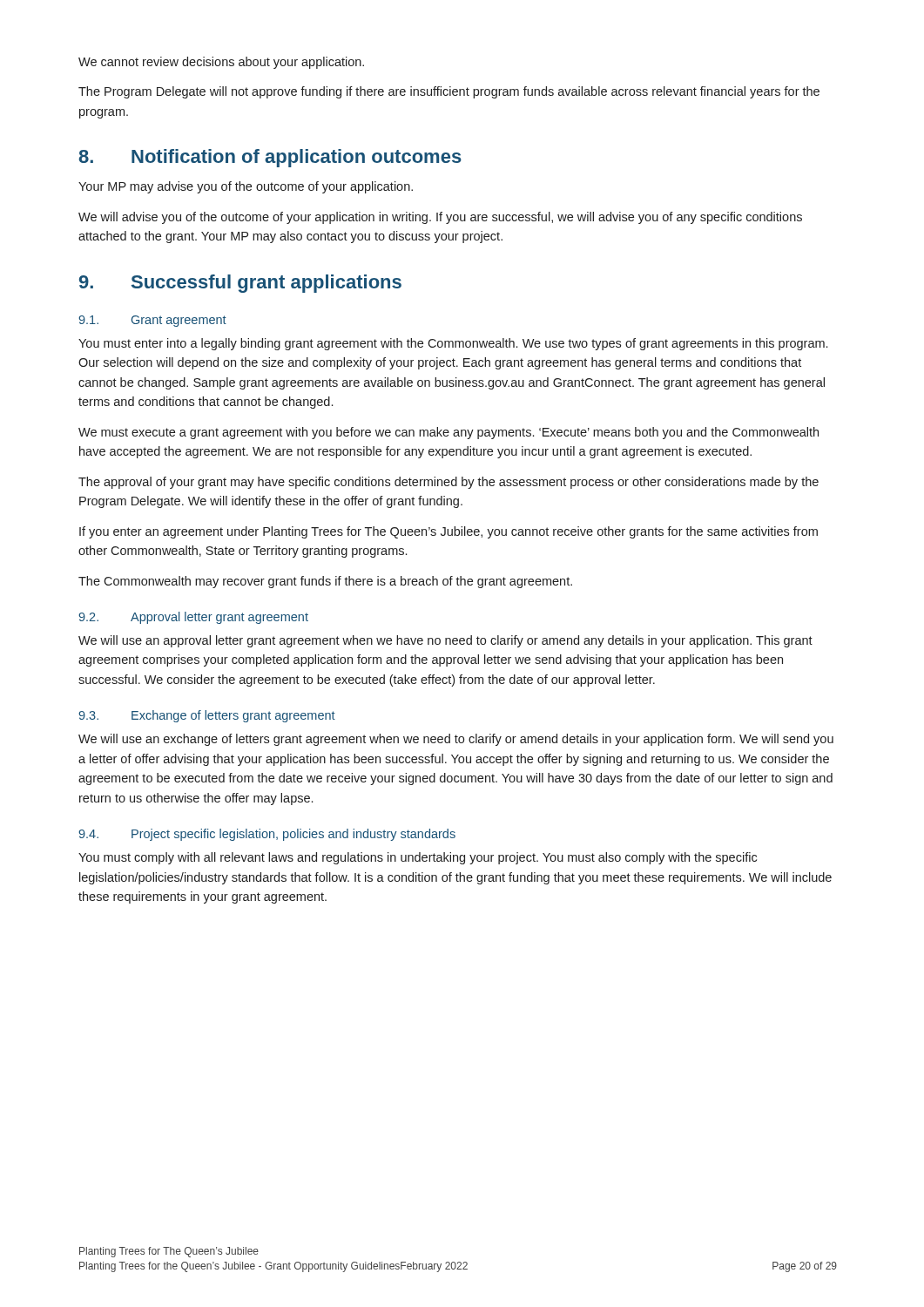This screenshot has width=924, height=1307.
Task: Select the text block starting "9.3. Exchange of letters grant agreement"
Action: tap(207, 716)
